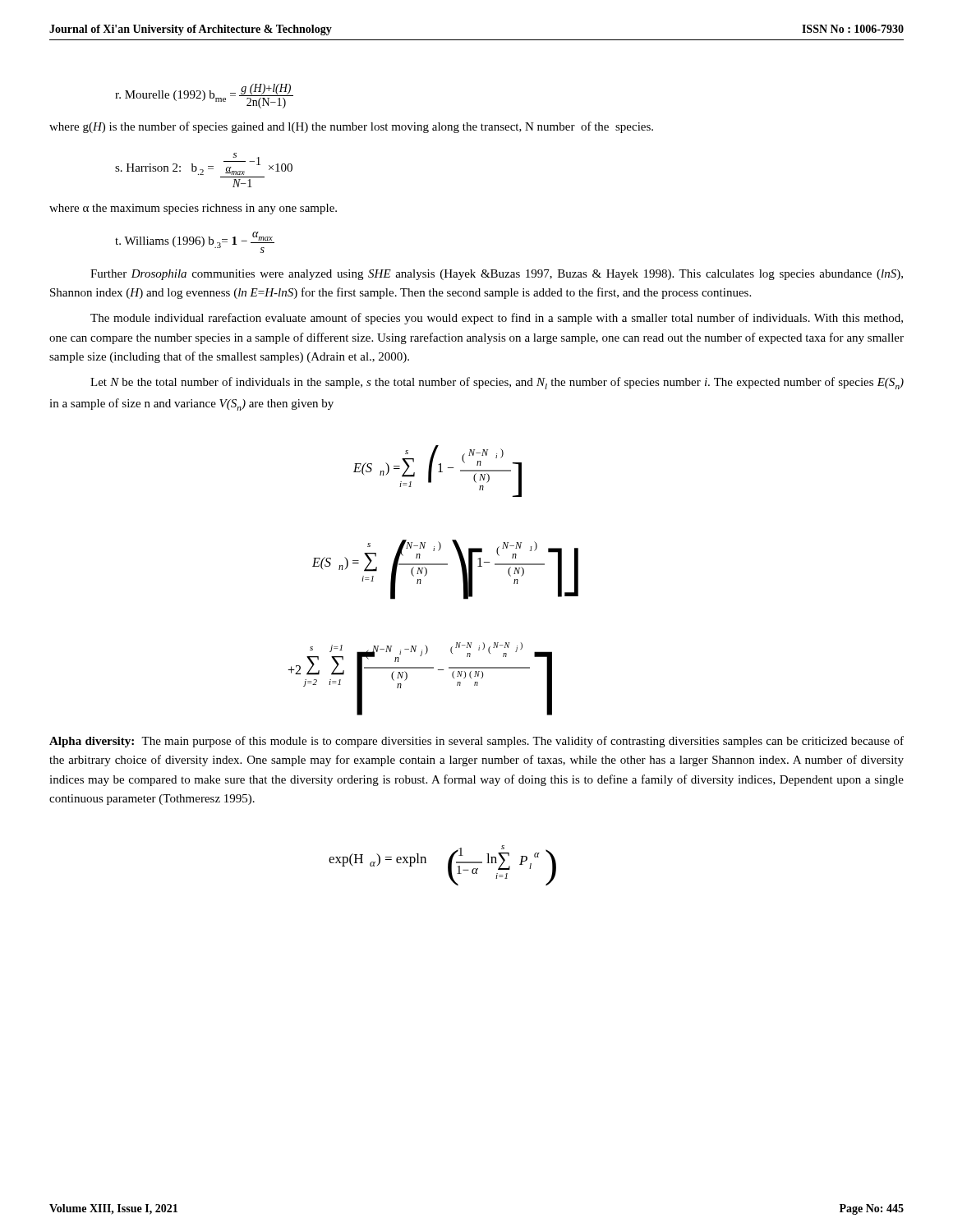Locate the formula that reads "exp(H α ) = expln ("
Screen dimensions: 1232x953
point(476,859)
